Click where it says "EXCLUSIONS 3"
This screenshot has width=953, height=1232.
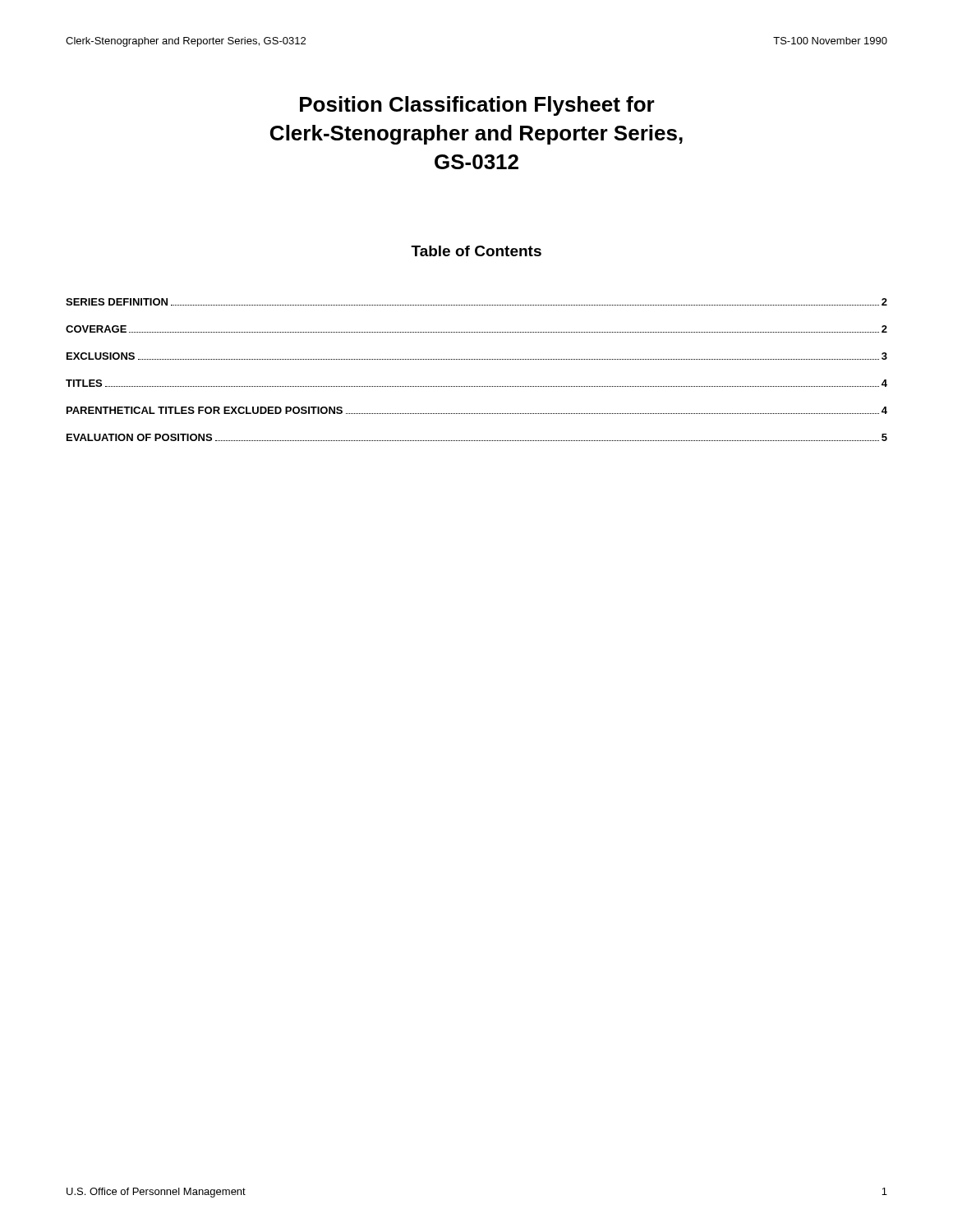476,356
